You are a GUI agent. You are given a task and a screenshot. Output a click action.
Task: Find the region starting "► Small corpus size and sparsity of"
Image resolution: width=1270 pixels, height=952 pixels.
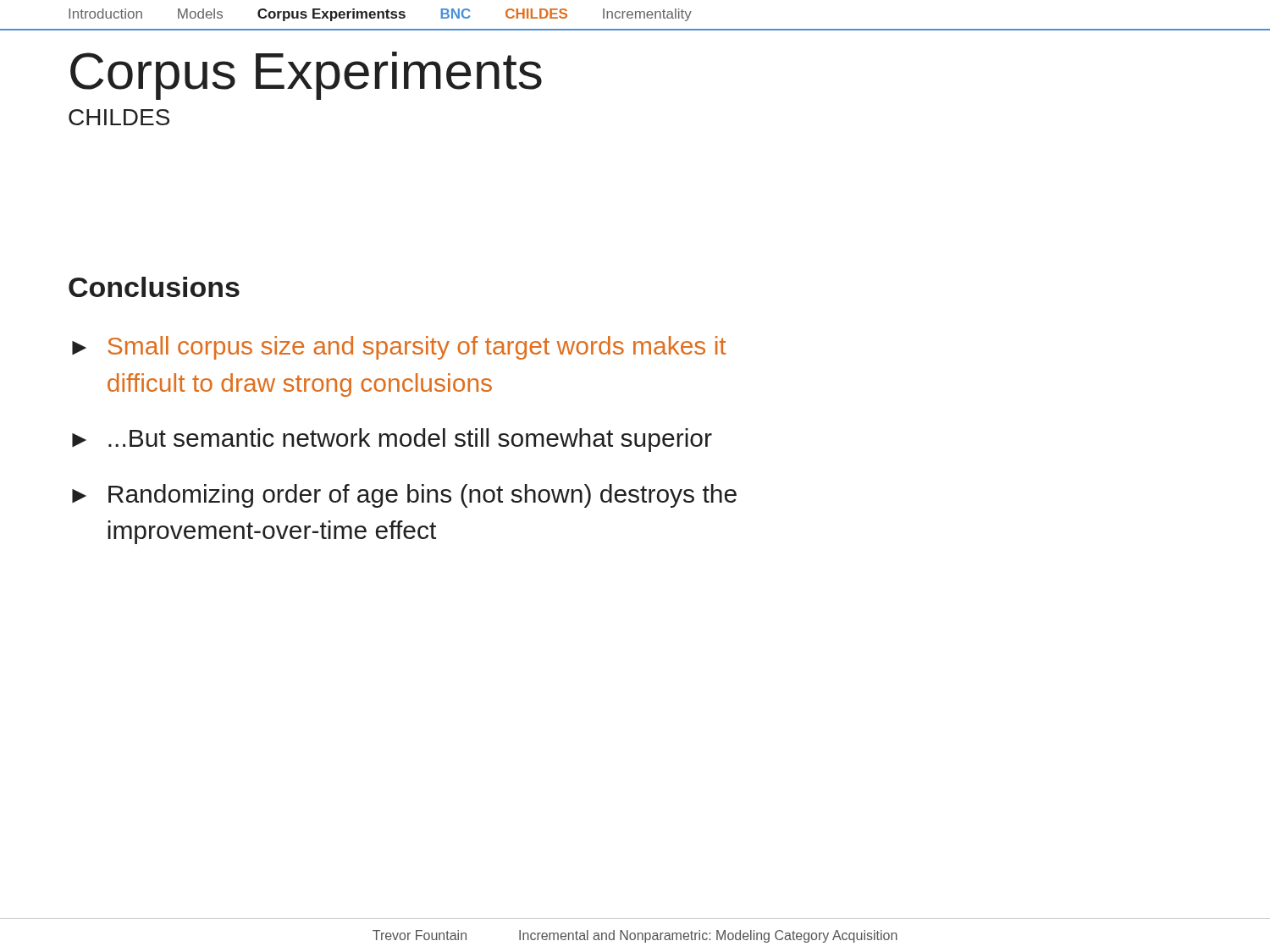(397, 364)
